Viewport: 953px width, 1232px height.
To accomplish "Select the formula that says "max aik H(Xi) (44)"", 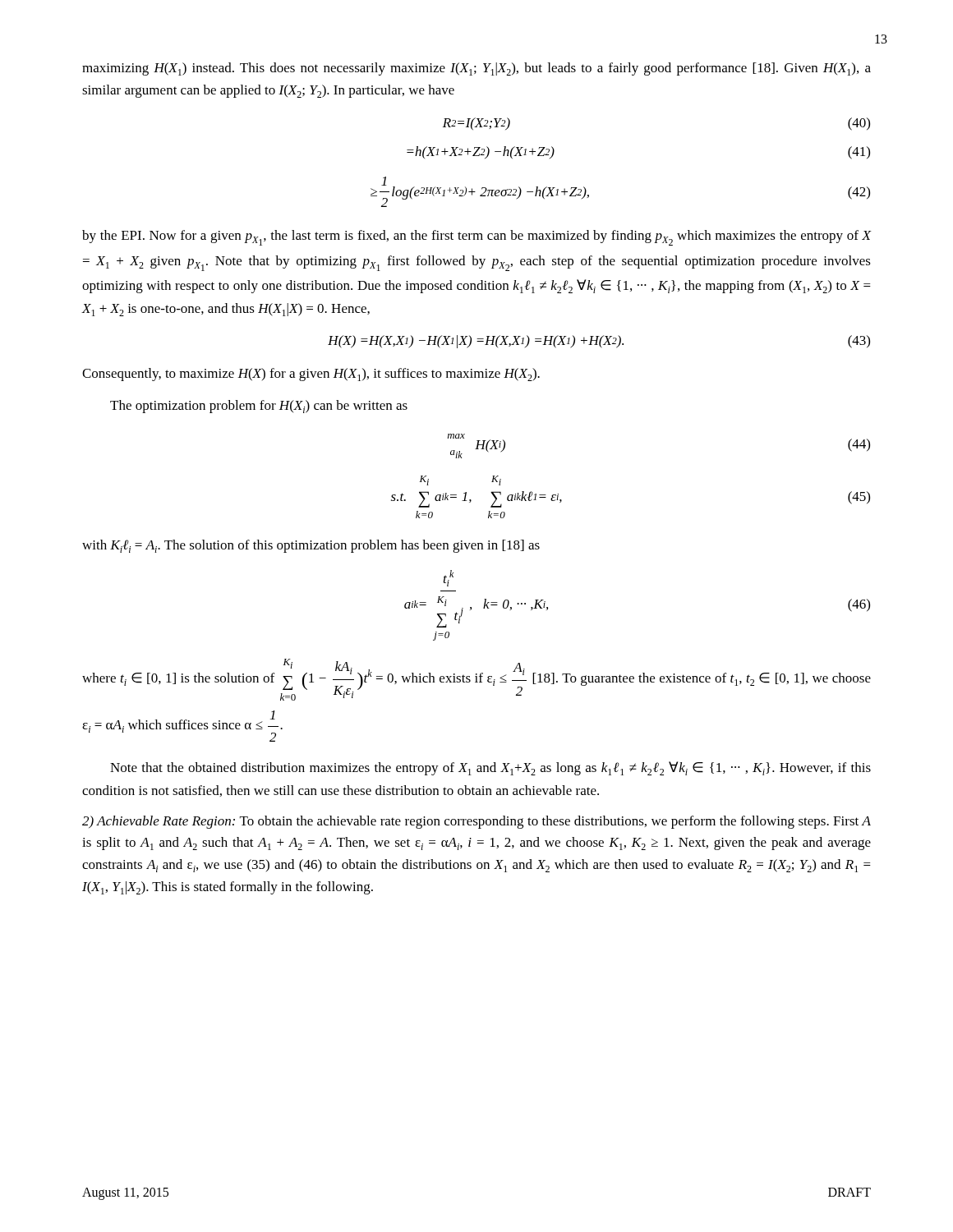I will pos(476,445).
